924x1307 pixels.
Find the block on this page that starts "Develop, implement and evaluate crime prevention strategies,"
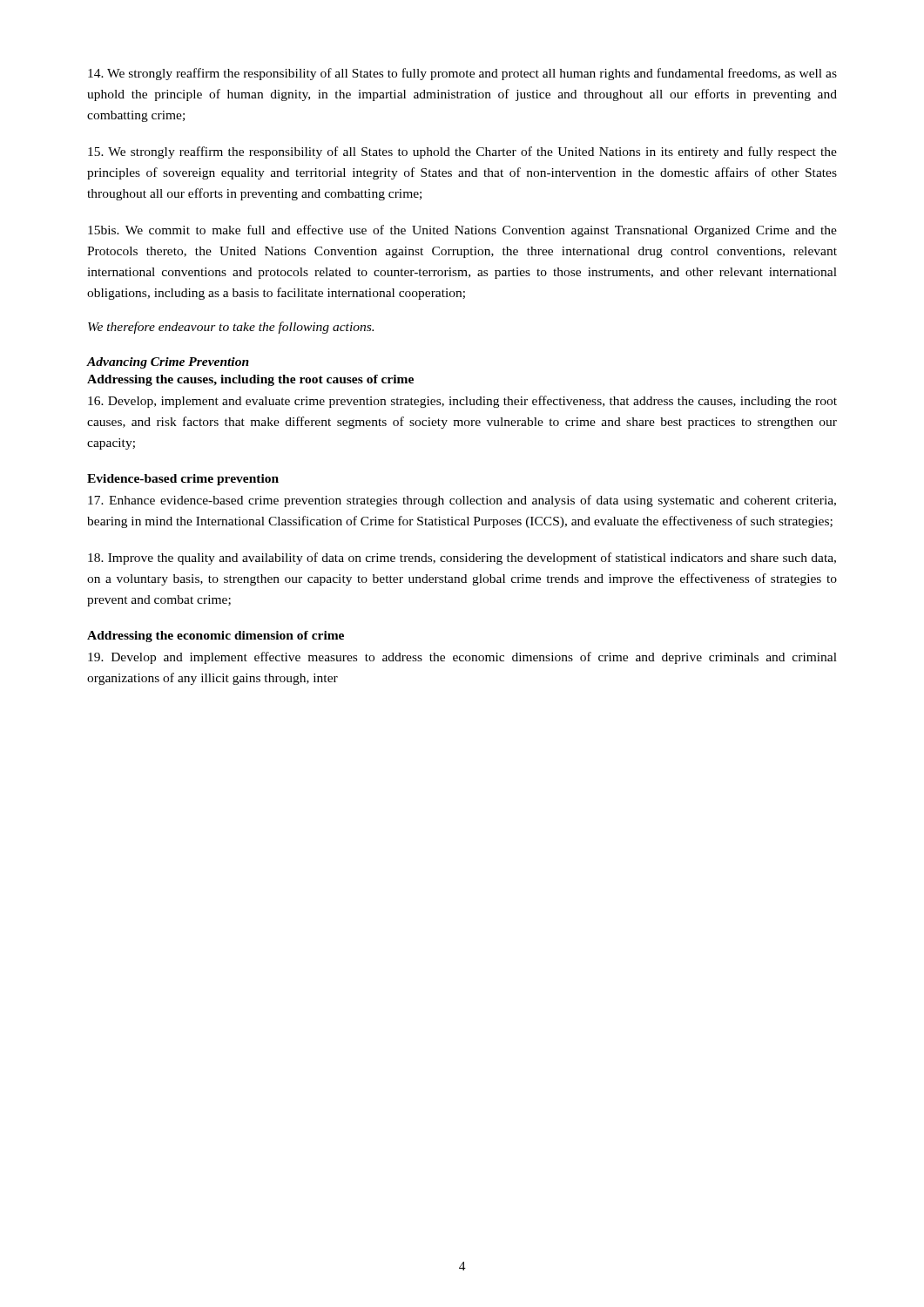pyautogui.click(x=462, y=421)
